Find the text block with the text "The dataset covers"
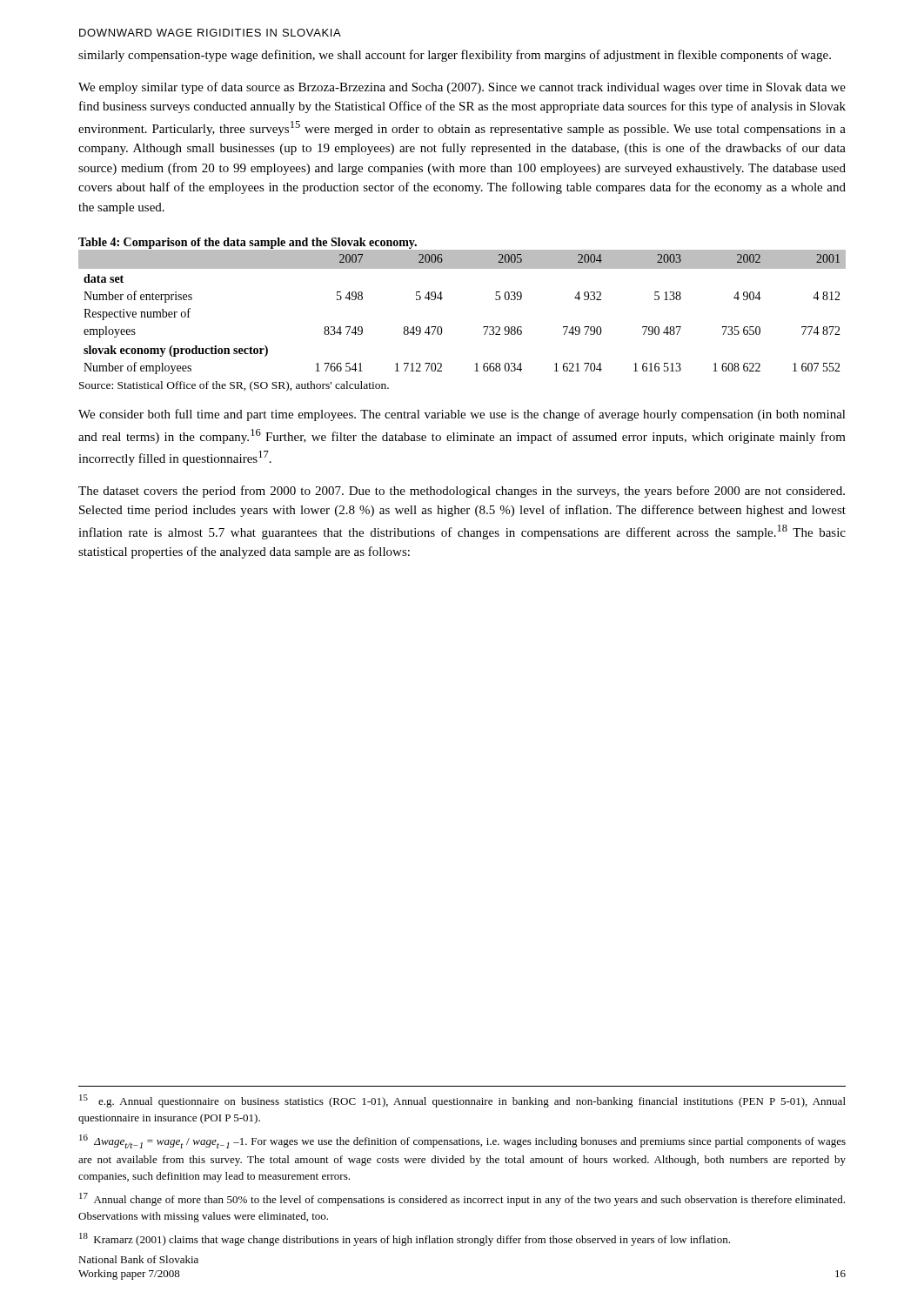The width and height of the screenshot is (924, 1305). pos(462,521)
